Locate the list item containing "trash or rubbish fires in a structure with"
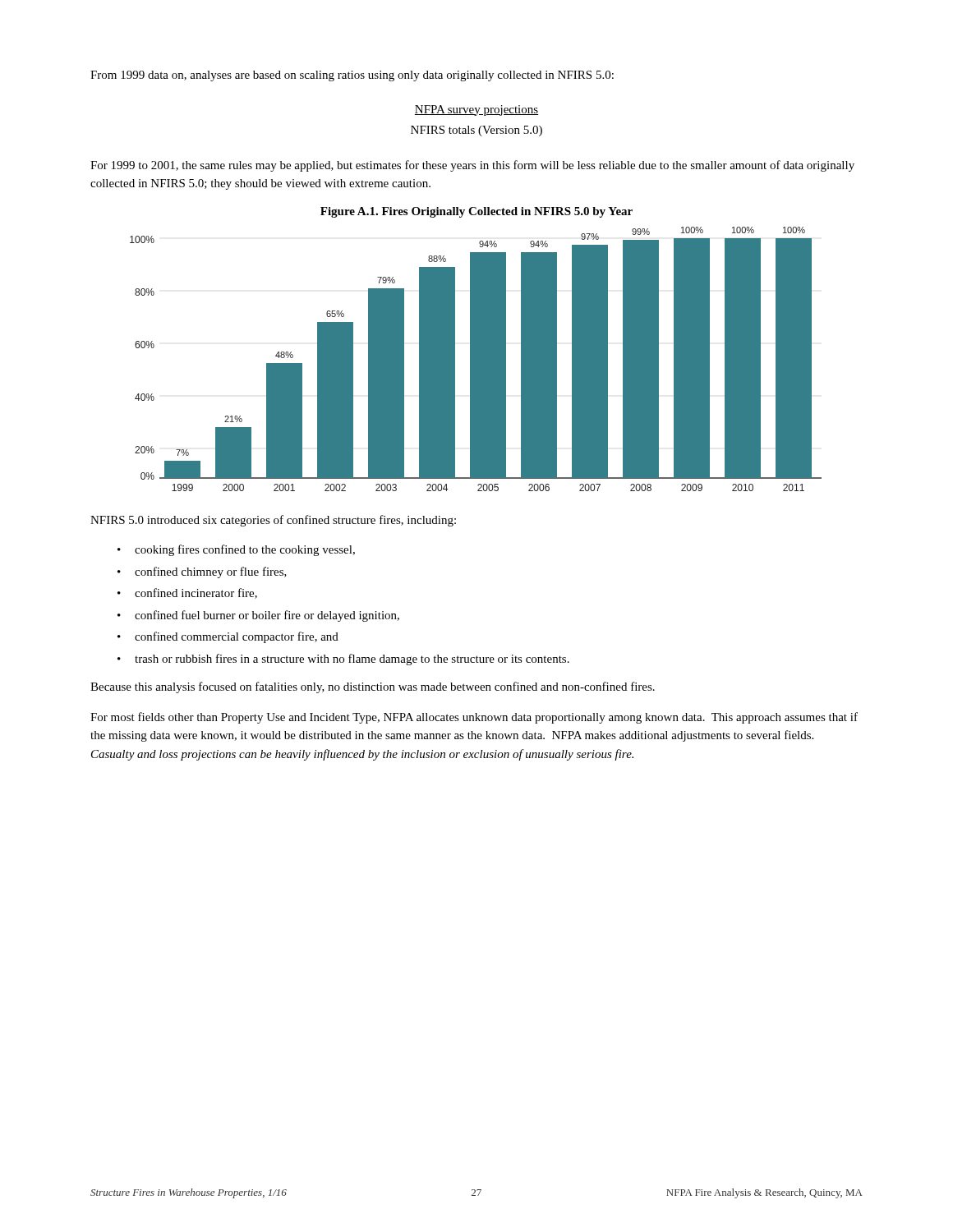The width and height of the screenshot is (953, 1232). click(352, 658)
